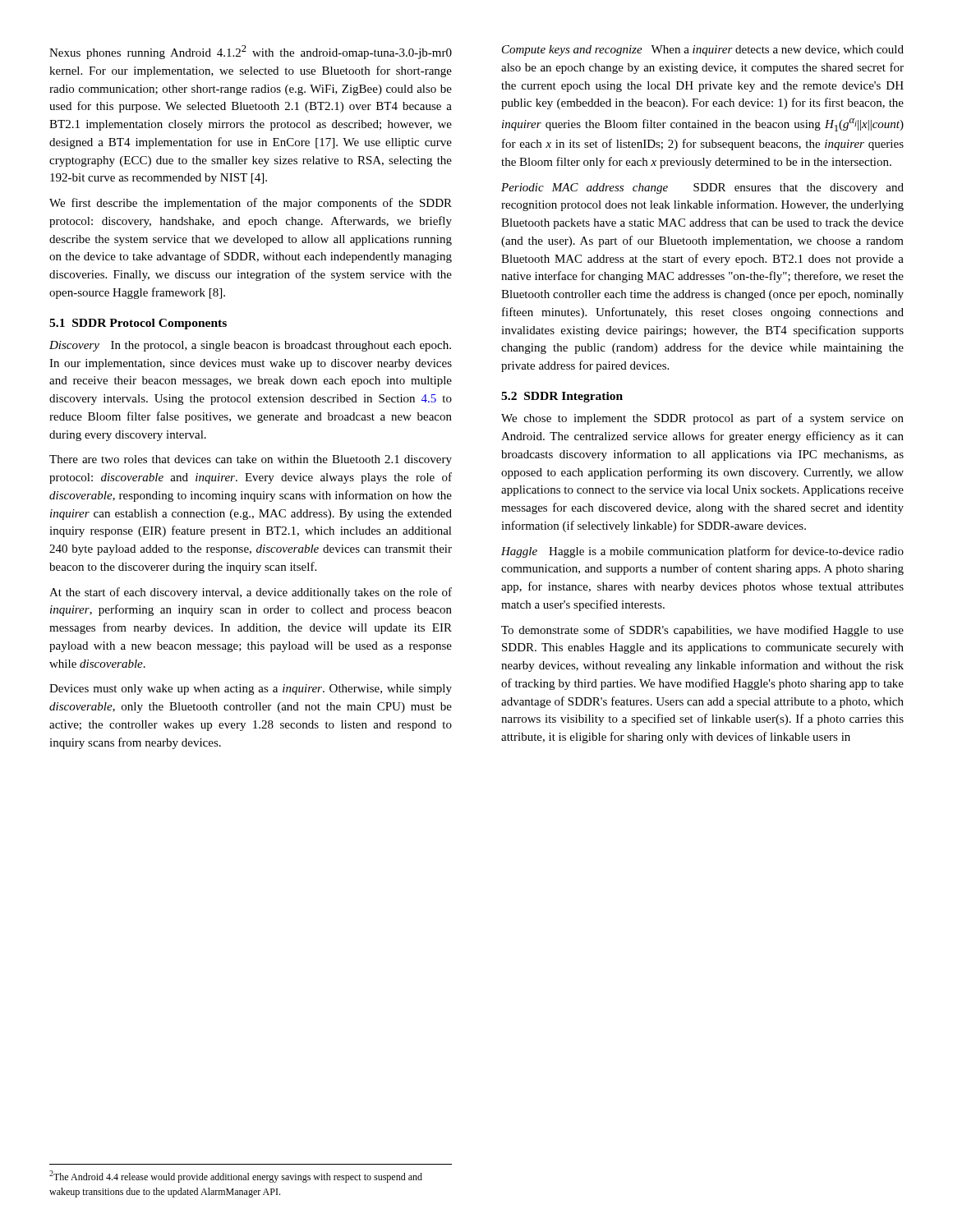The width and height of the screenshot is (953, 1232).
Task: Locate the text block containing "We first describe the"
Action: (x=251, y=248)
